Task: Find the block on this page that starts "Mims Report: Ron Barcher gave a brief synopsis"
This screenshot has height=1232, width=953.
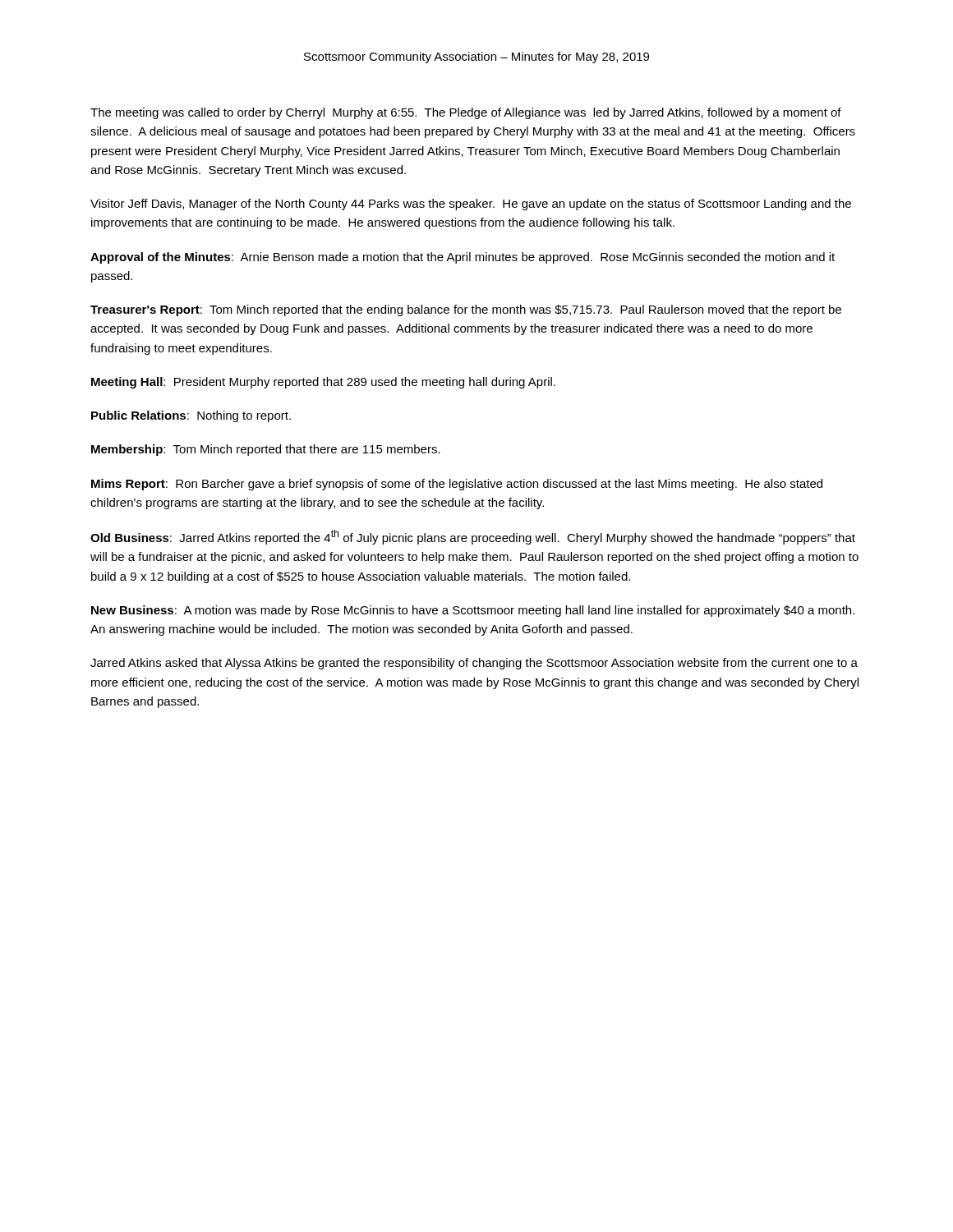Action: coord(457,492)
